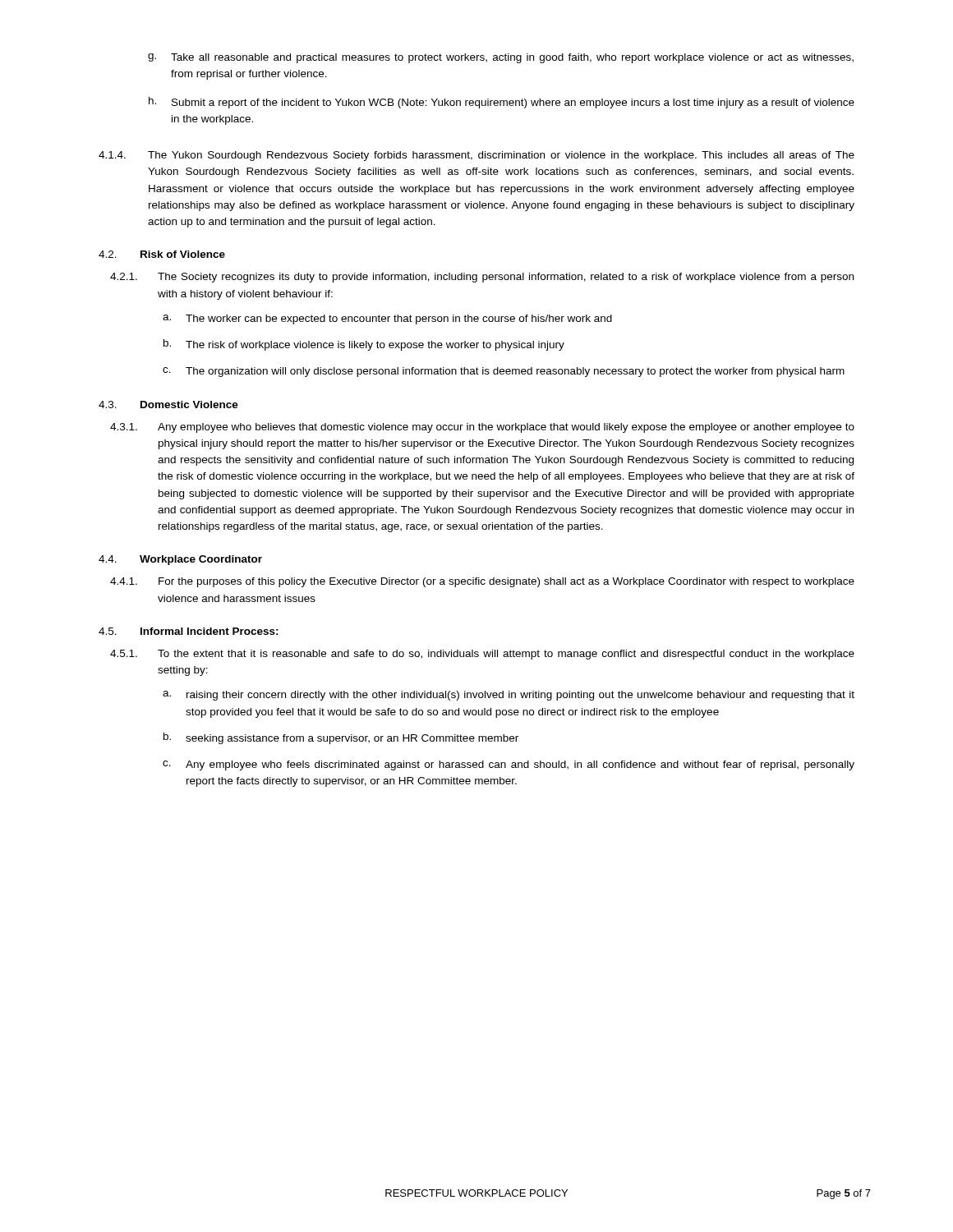Navigate to the text starting "4.3. Domestic Violence"
The image size is (953, 1232).
(x=168, y=405)
